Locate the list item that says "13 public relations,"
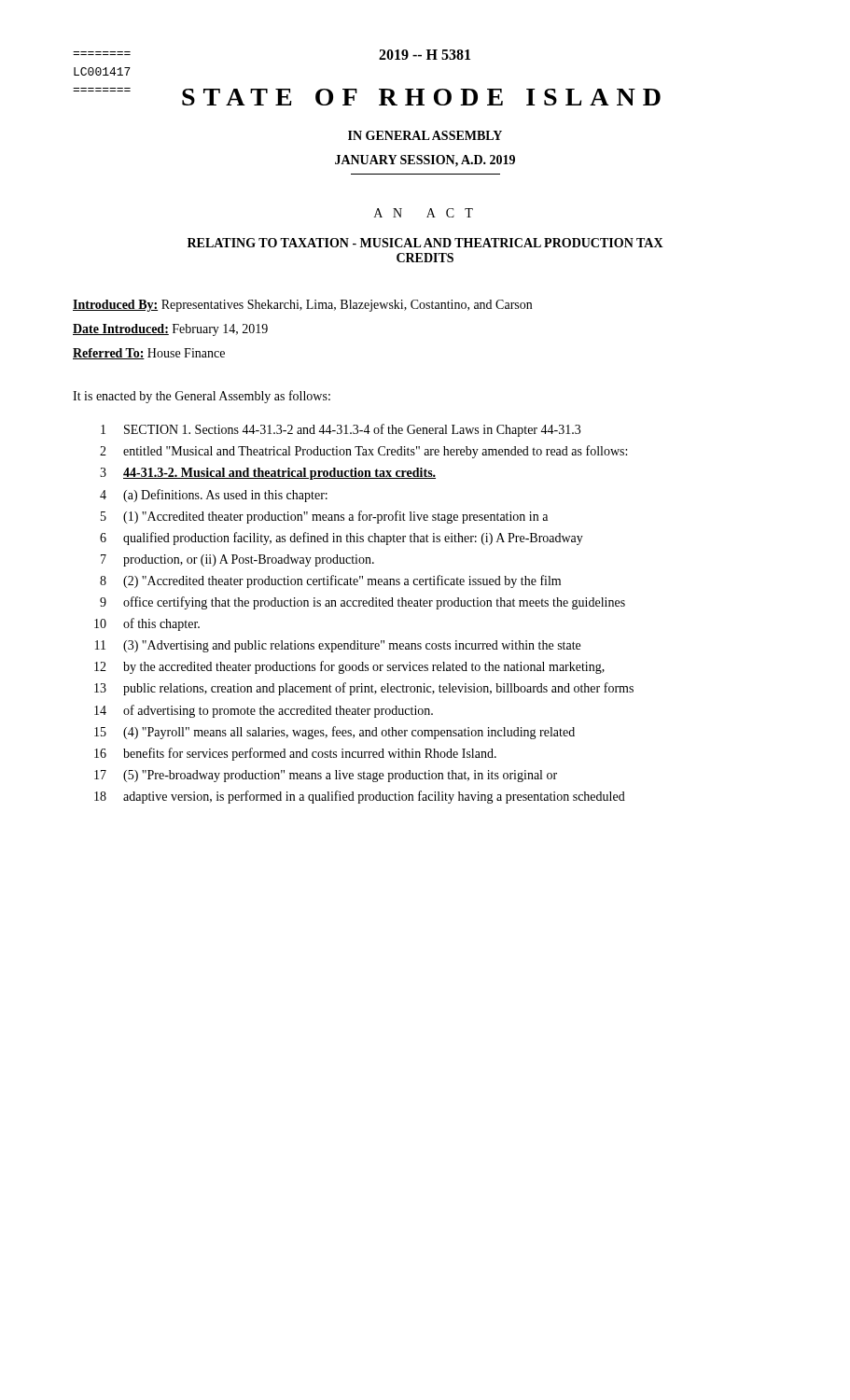This screenshot has height=1400, width=850. (x=425, y=689)
